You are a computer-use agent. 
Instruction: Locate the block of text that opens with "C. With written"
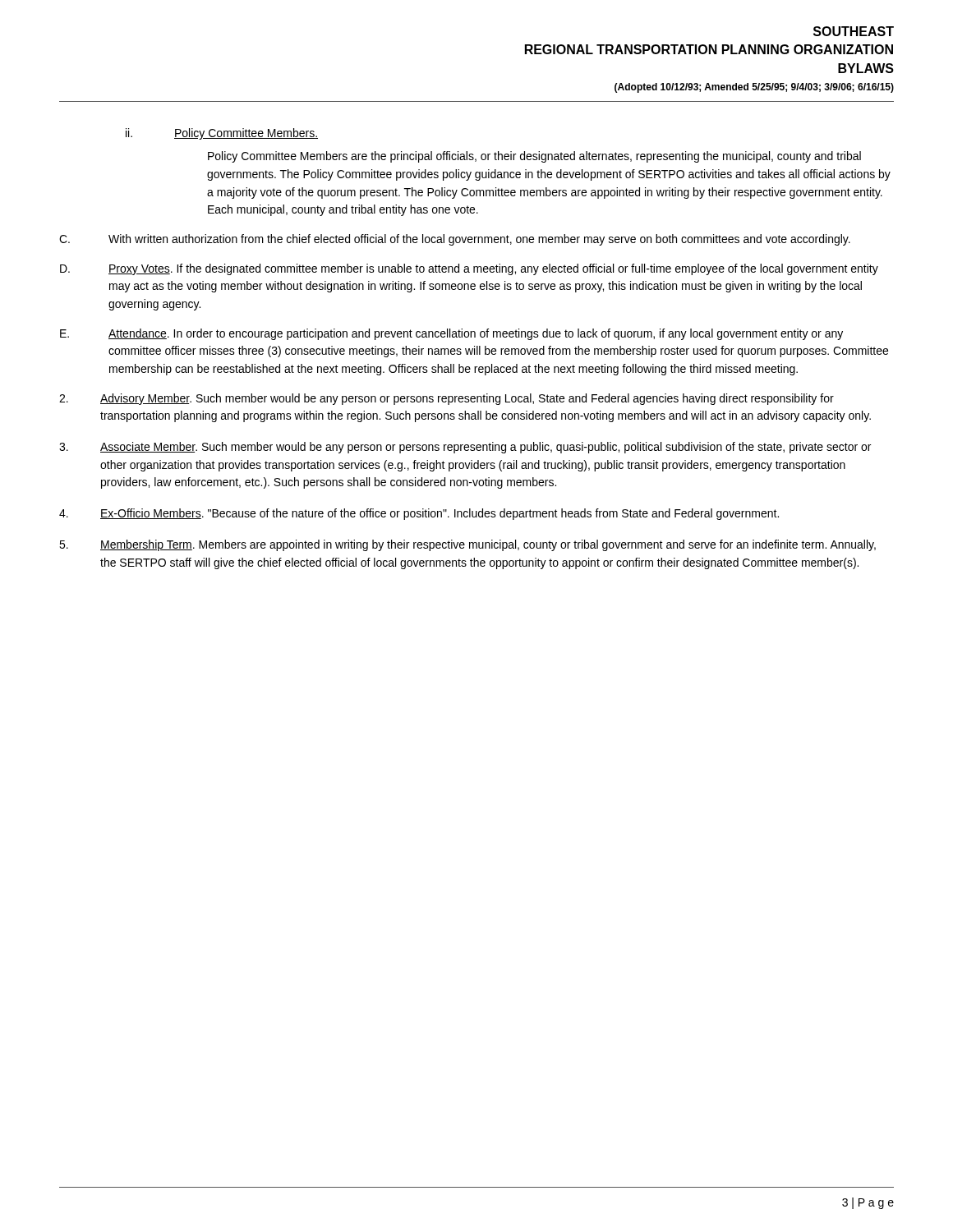(476, 240)
